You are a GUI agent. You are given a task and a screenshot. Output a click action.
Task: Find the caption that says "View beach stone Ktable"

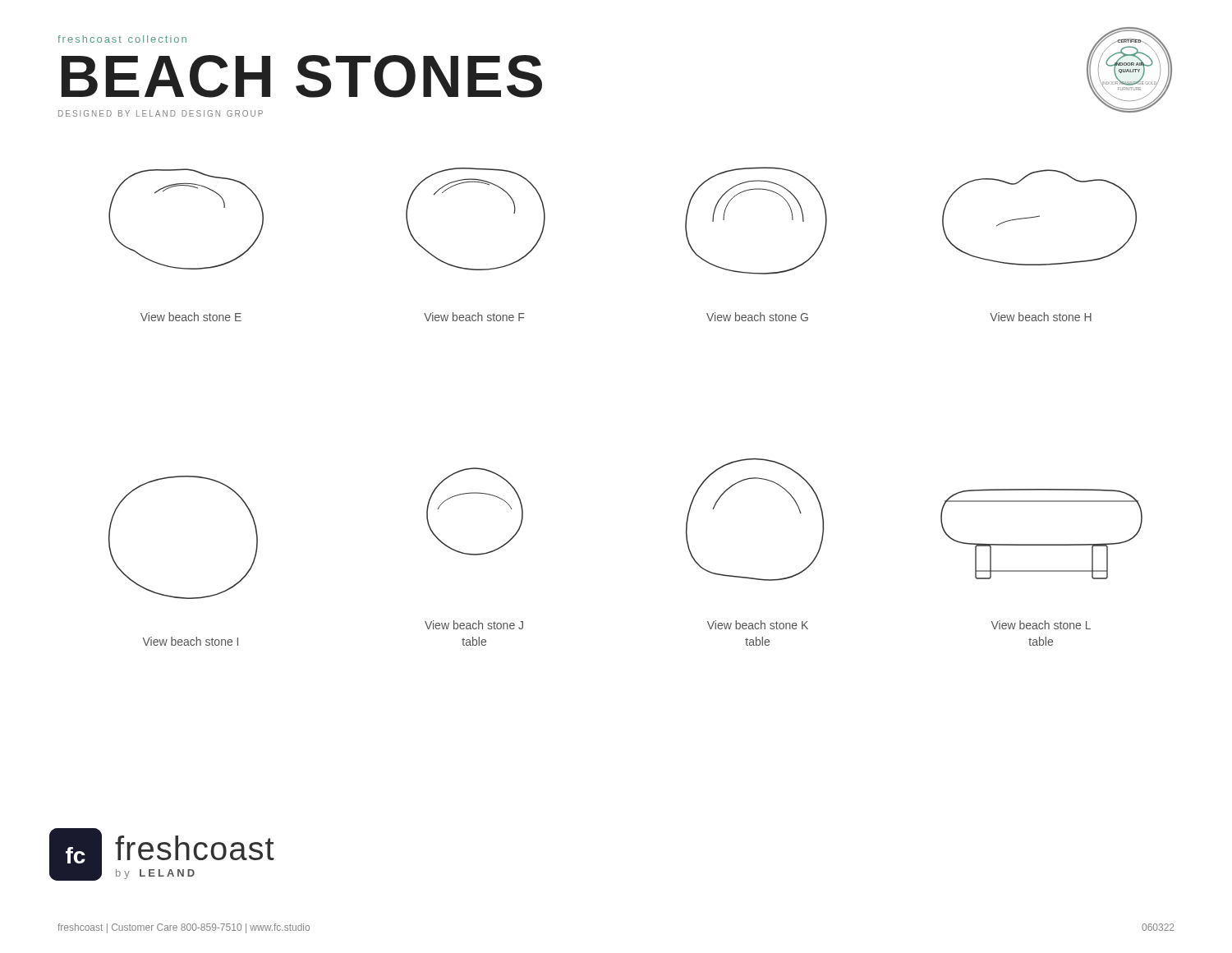(758, 633)
